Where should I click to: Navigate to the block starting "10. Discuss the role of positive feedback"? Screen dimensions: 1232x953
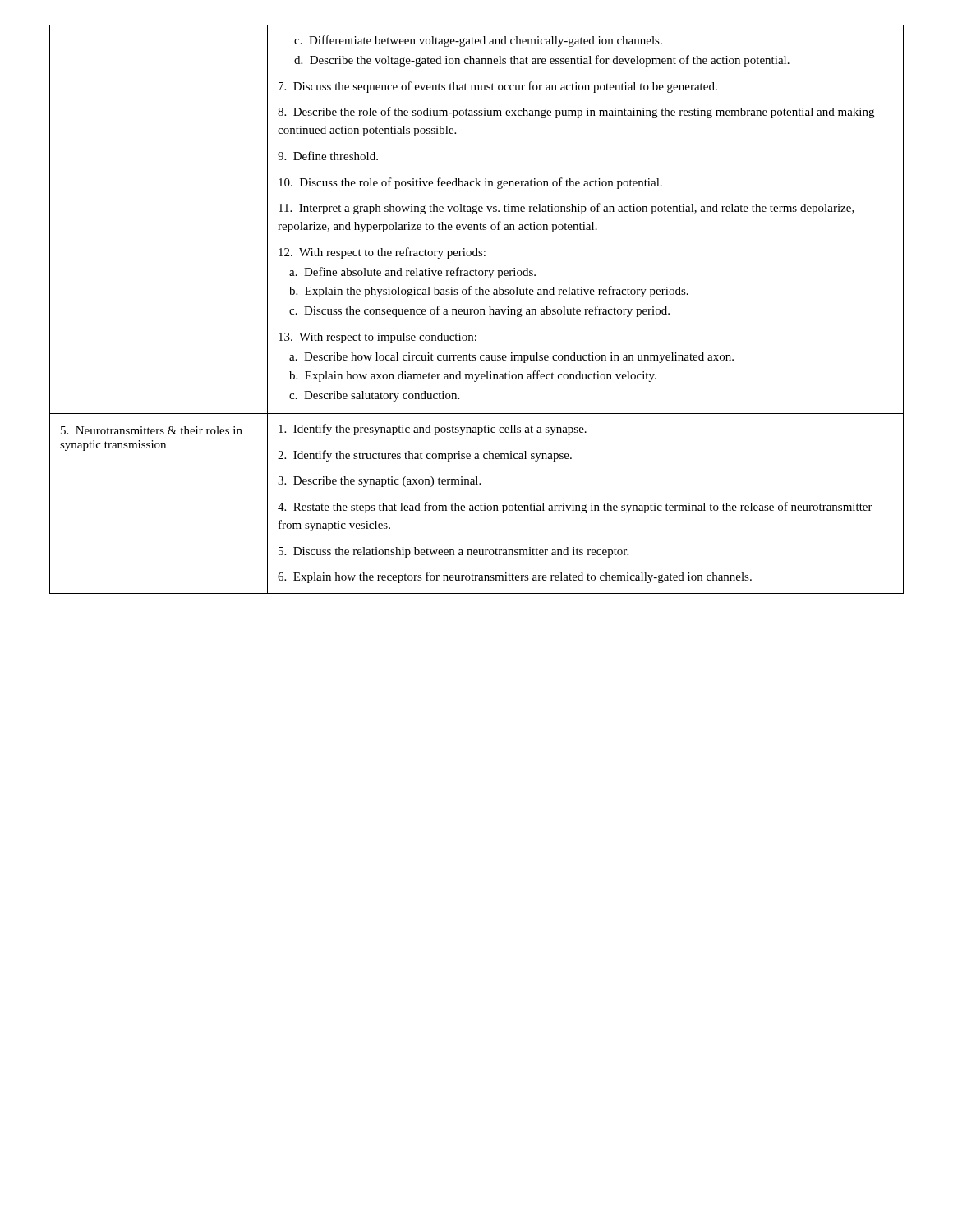[470, 182]
